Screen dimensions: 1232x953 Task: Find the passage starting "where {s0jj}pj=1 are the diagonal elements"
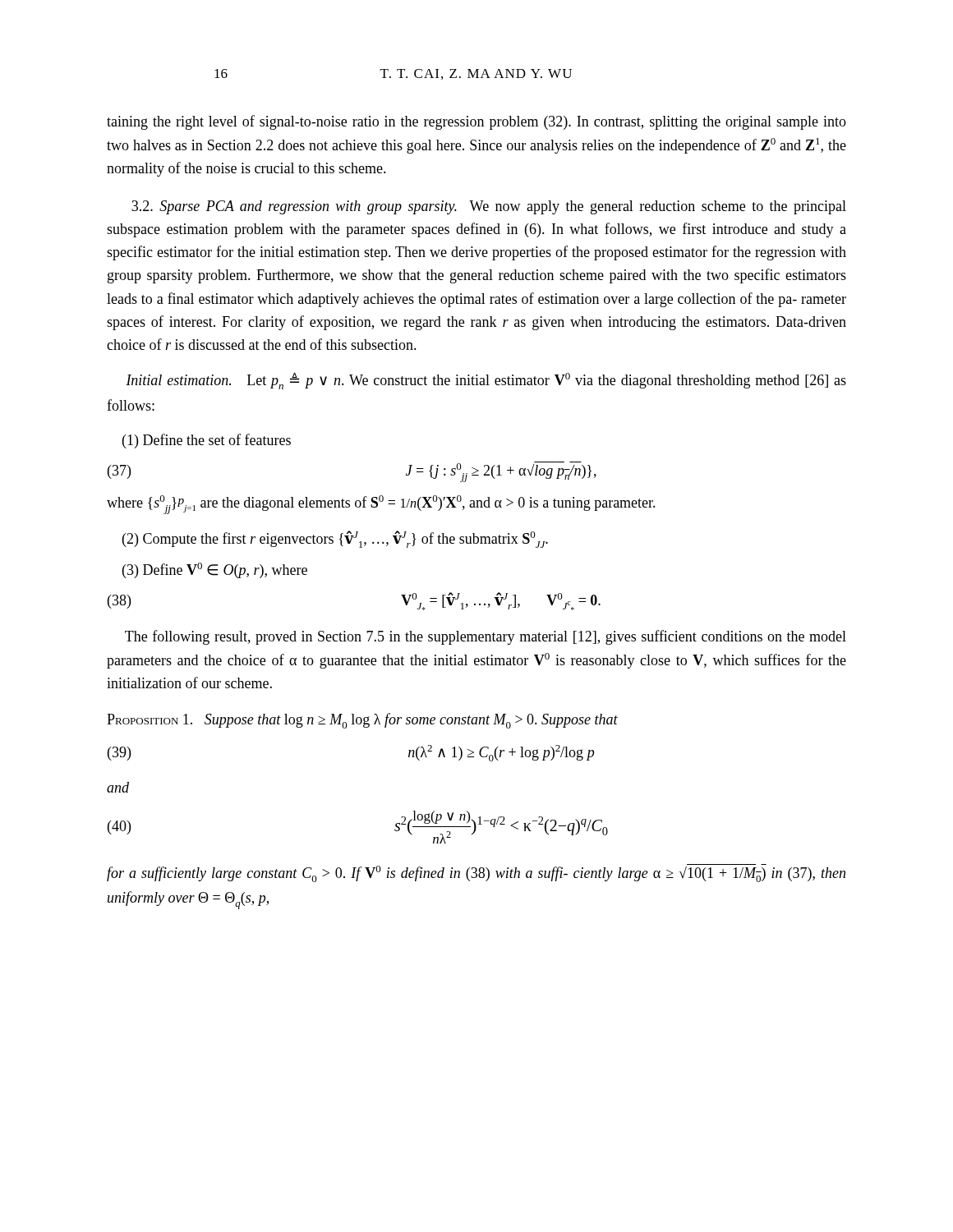pyautogui.click(x=381, y=503)
